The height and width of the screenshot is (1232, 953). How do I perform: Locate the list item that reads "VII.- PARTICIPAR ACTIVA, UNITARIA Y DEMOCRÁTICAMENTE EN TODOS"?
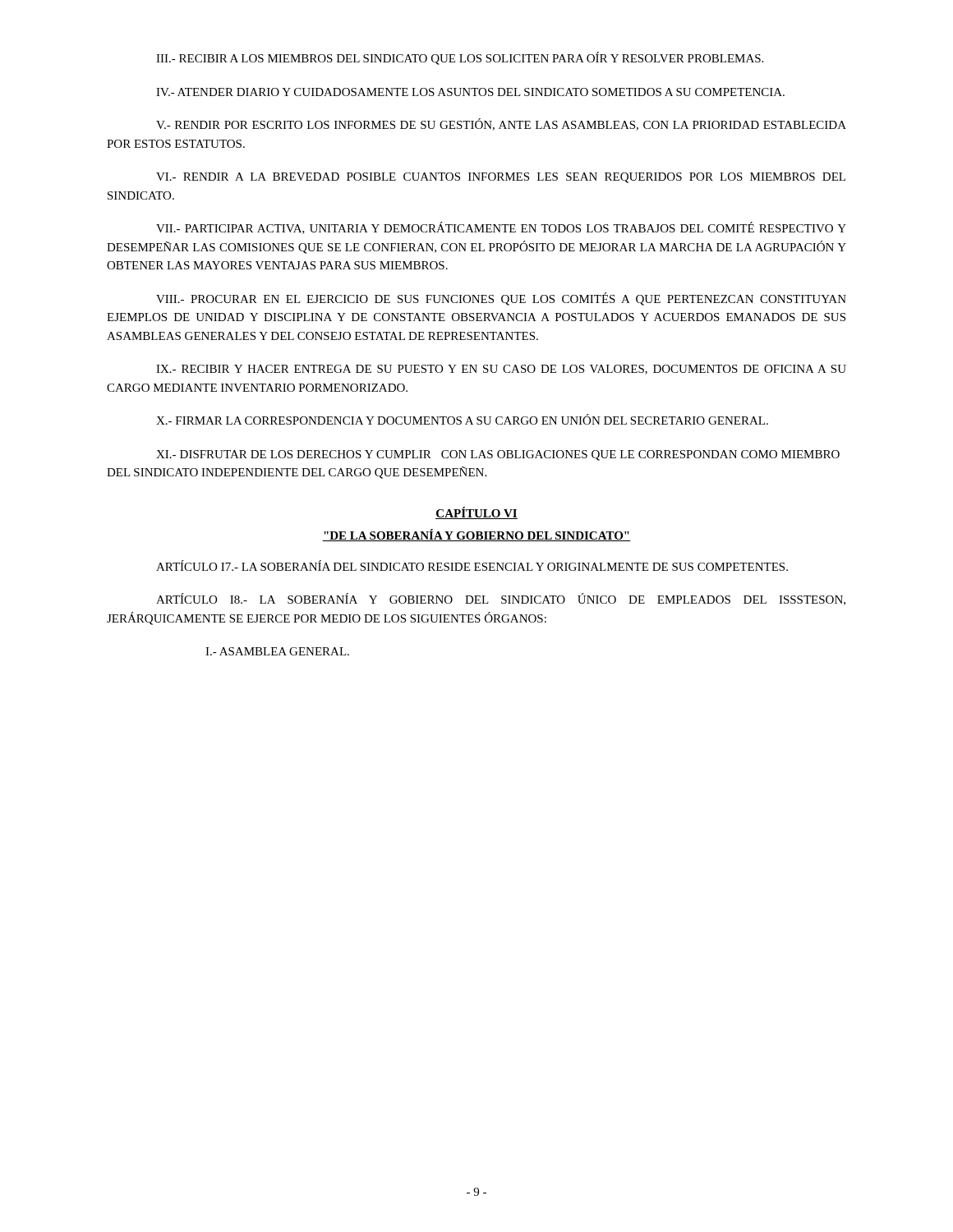click(x=476, y=247)
